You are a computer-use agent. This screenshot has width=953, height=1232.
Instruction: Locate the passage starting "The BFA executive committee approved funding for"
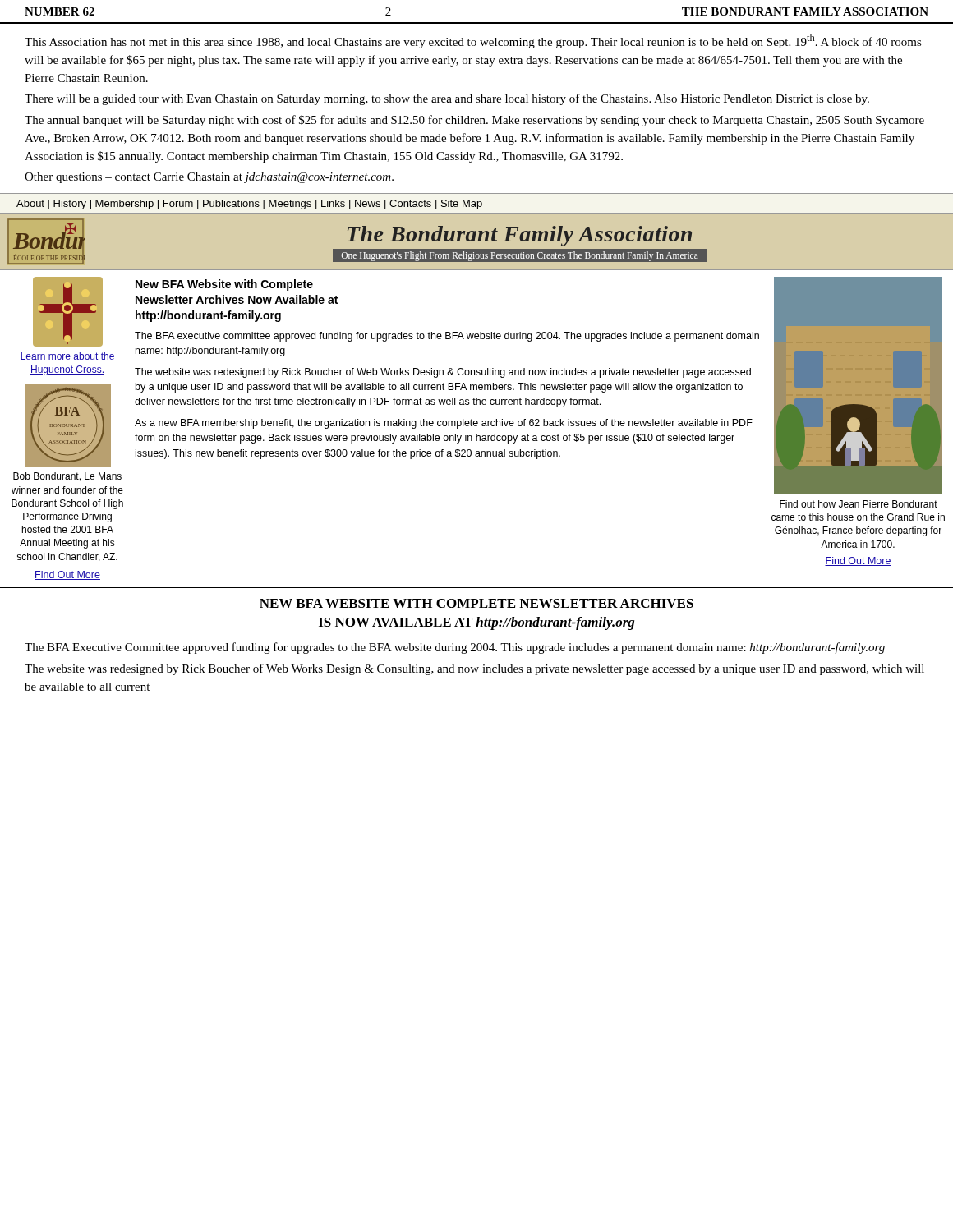pyautogui.click(x=449, y=394)
